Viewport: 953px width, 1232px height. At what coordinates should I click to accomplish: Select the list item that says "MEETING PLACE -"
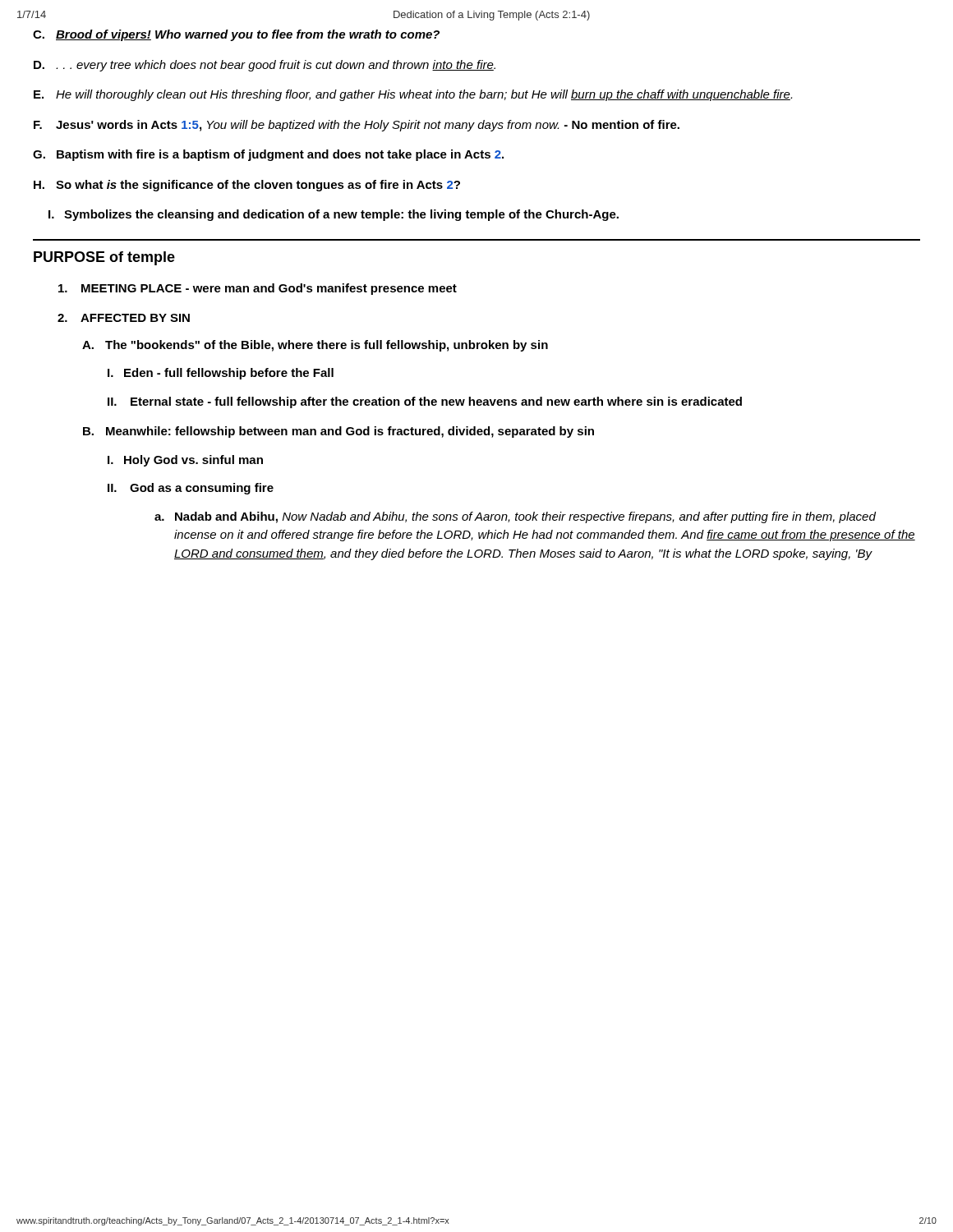coord(257,288)
